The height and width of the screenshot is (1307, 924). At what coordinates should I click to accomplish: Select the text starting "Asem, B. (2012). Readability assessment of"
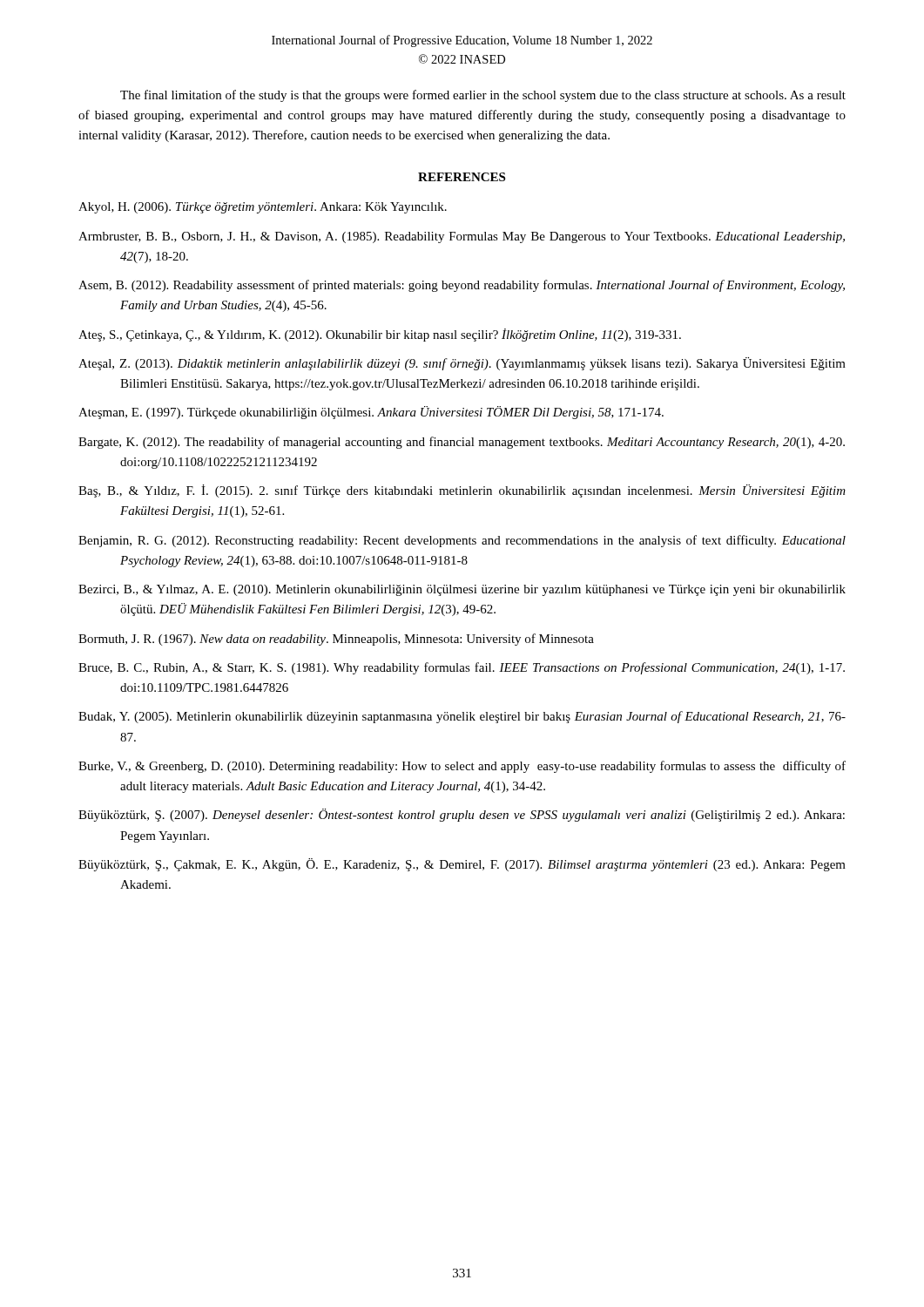tap(462, 295)
